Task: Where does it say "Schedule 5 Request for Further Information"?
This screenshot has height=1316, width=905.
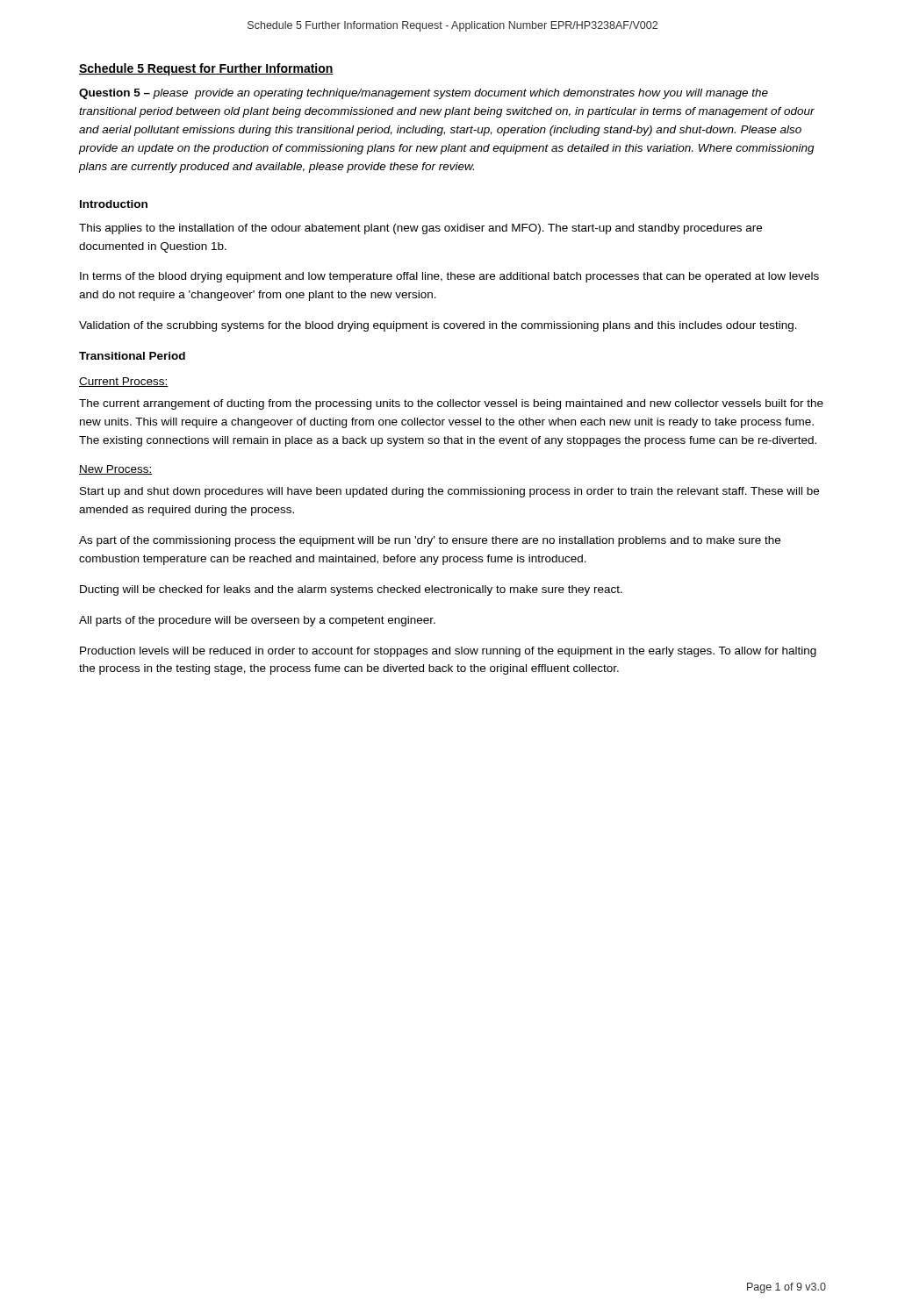Action: [x=206, y=68]
